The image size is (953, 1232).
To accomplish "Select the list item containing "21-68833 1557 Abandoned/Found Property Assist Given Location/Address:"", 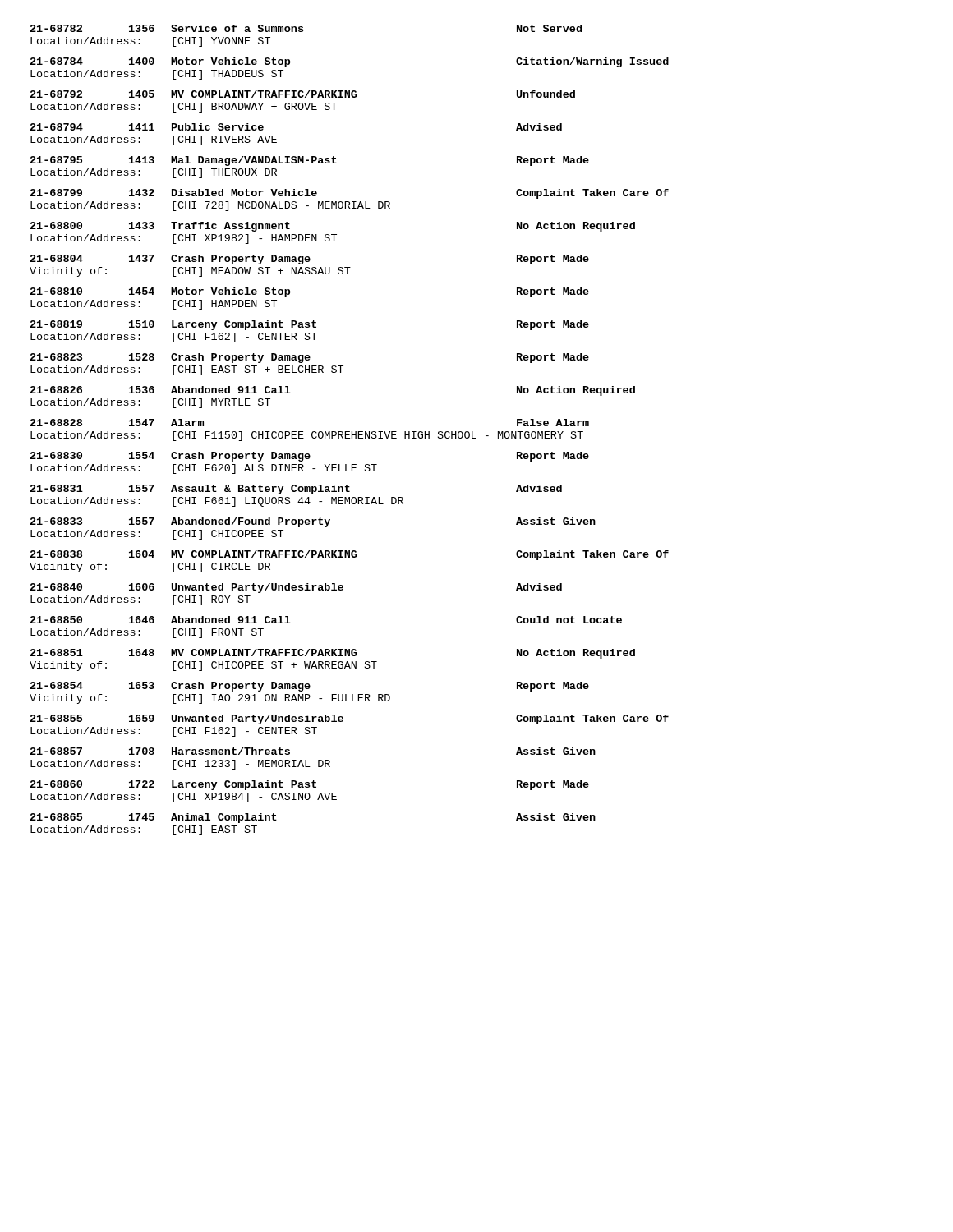I will click(x=313, y=522).
